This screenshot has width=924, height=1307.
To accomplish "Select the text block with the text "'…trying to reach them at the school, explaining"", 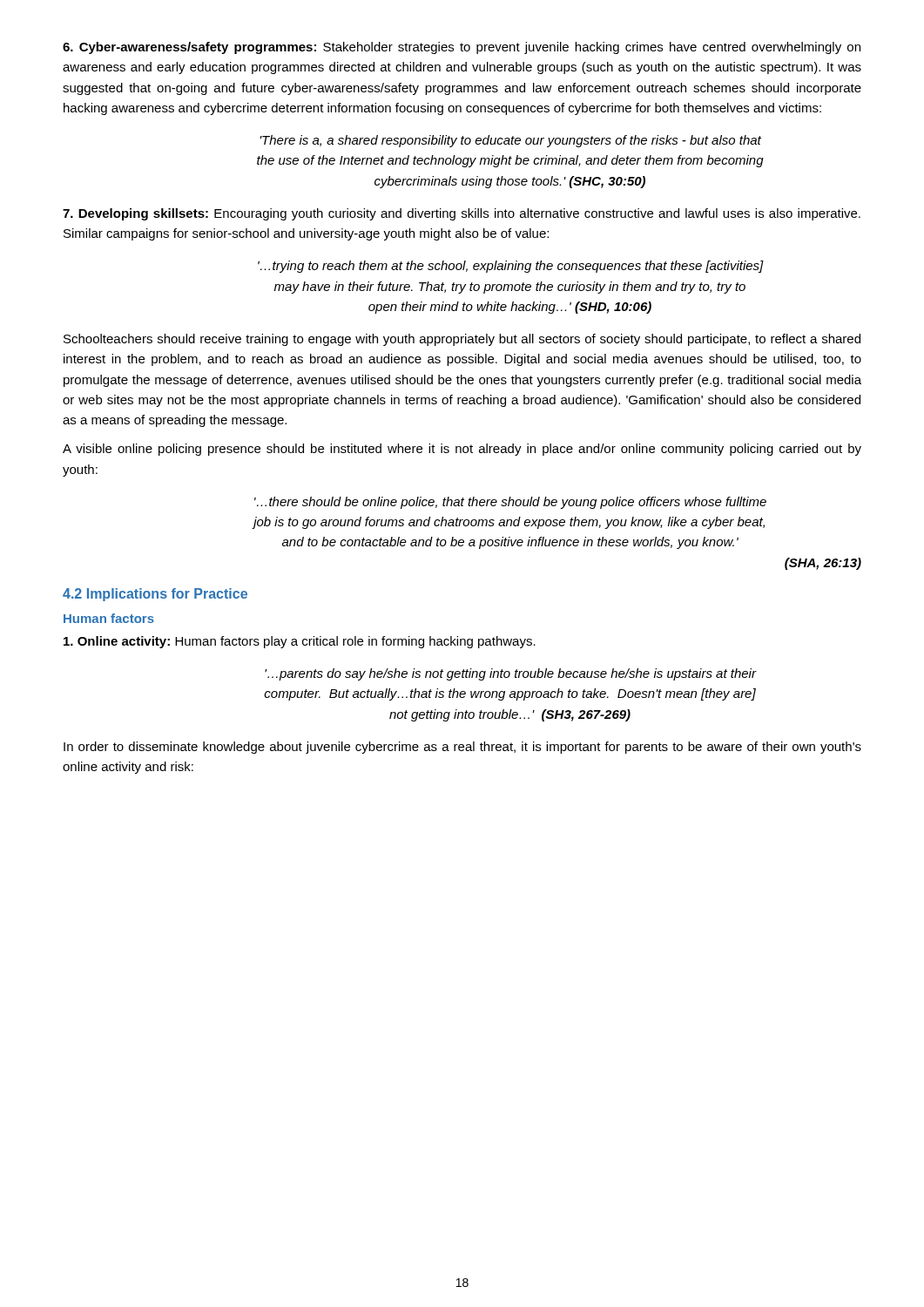I will [510, 286].
